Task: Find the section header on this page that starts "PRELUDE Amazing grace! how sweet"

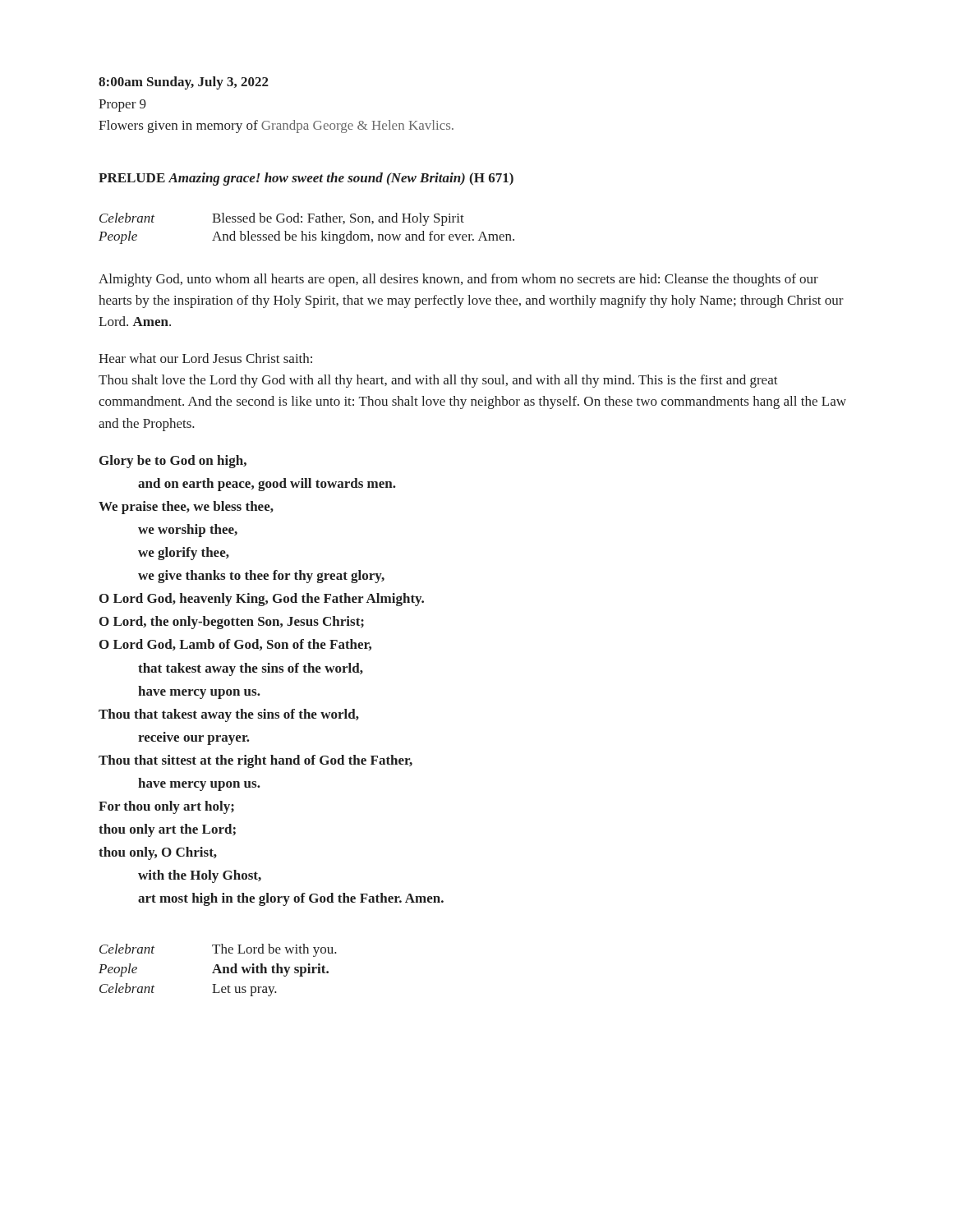Action: pyautogui.click(x=306, y=178)
